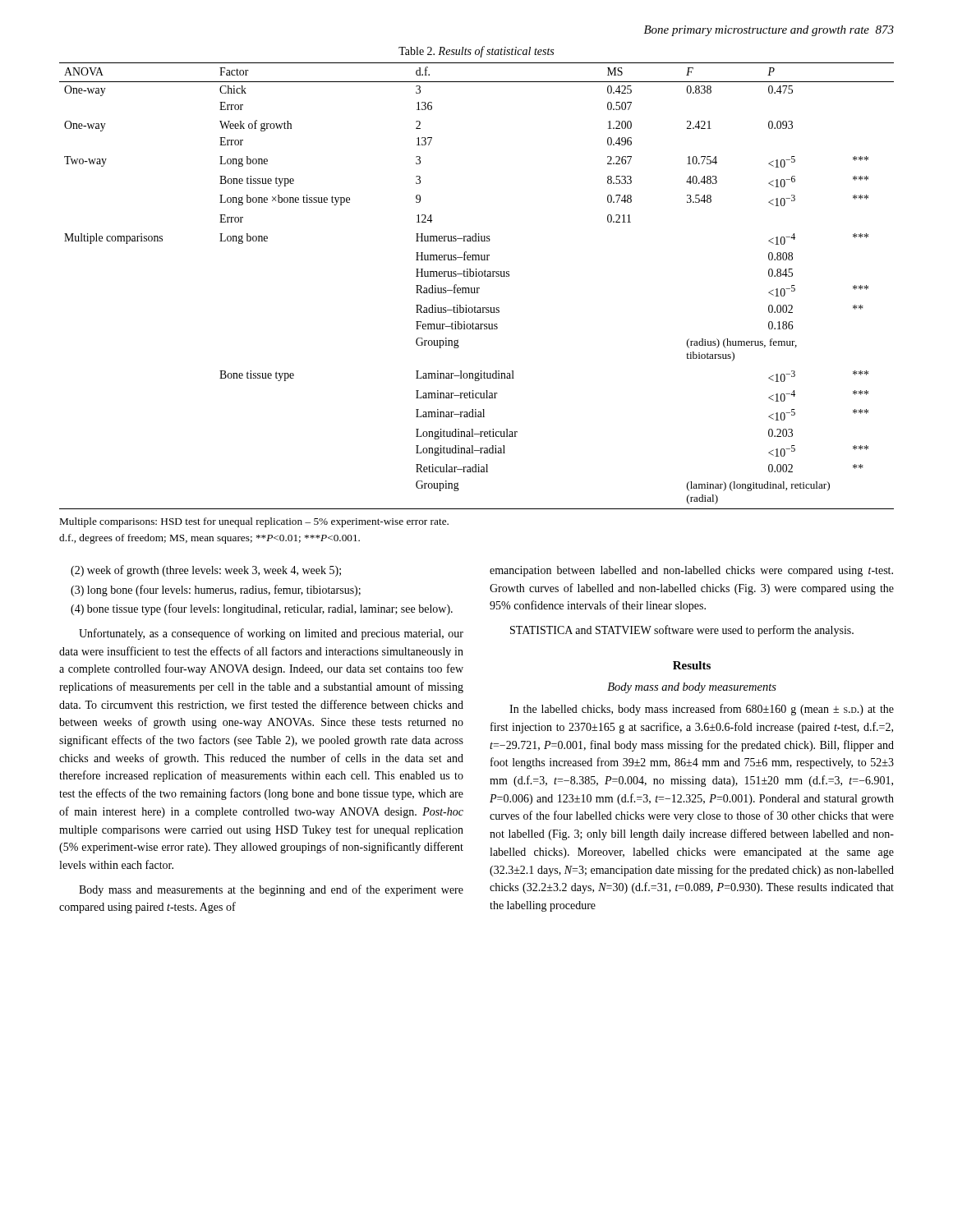The width and height of the screenshot is (953, 1232).
Task: Locate the text block with the text "emancipation between labelled and"
Action: tap(692, 588)
